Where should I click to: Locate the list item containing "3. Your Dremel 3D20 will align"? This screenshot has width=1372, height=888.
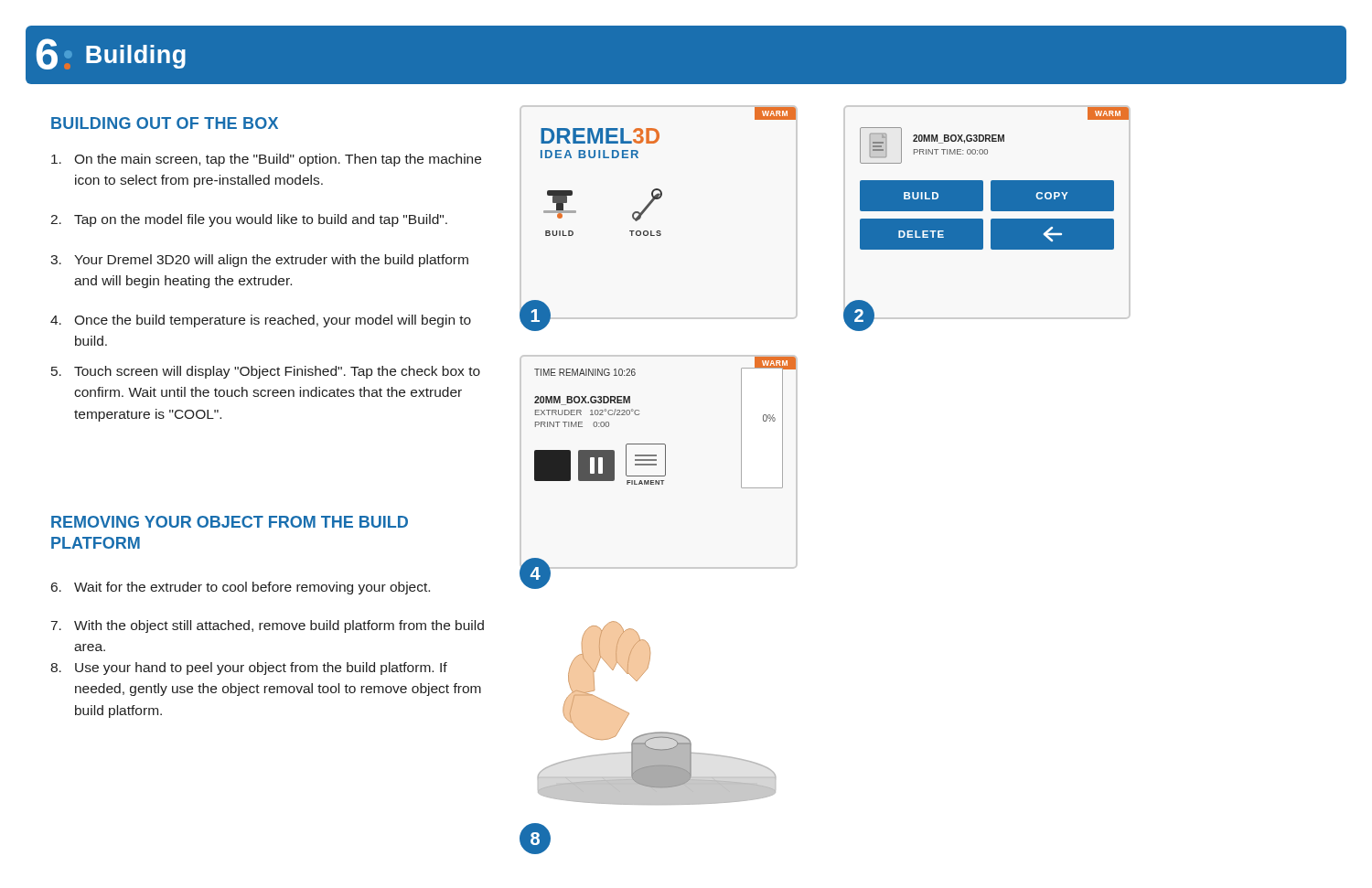pos(268,270)
